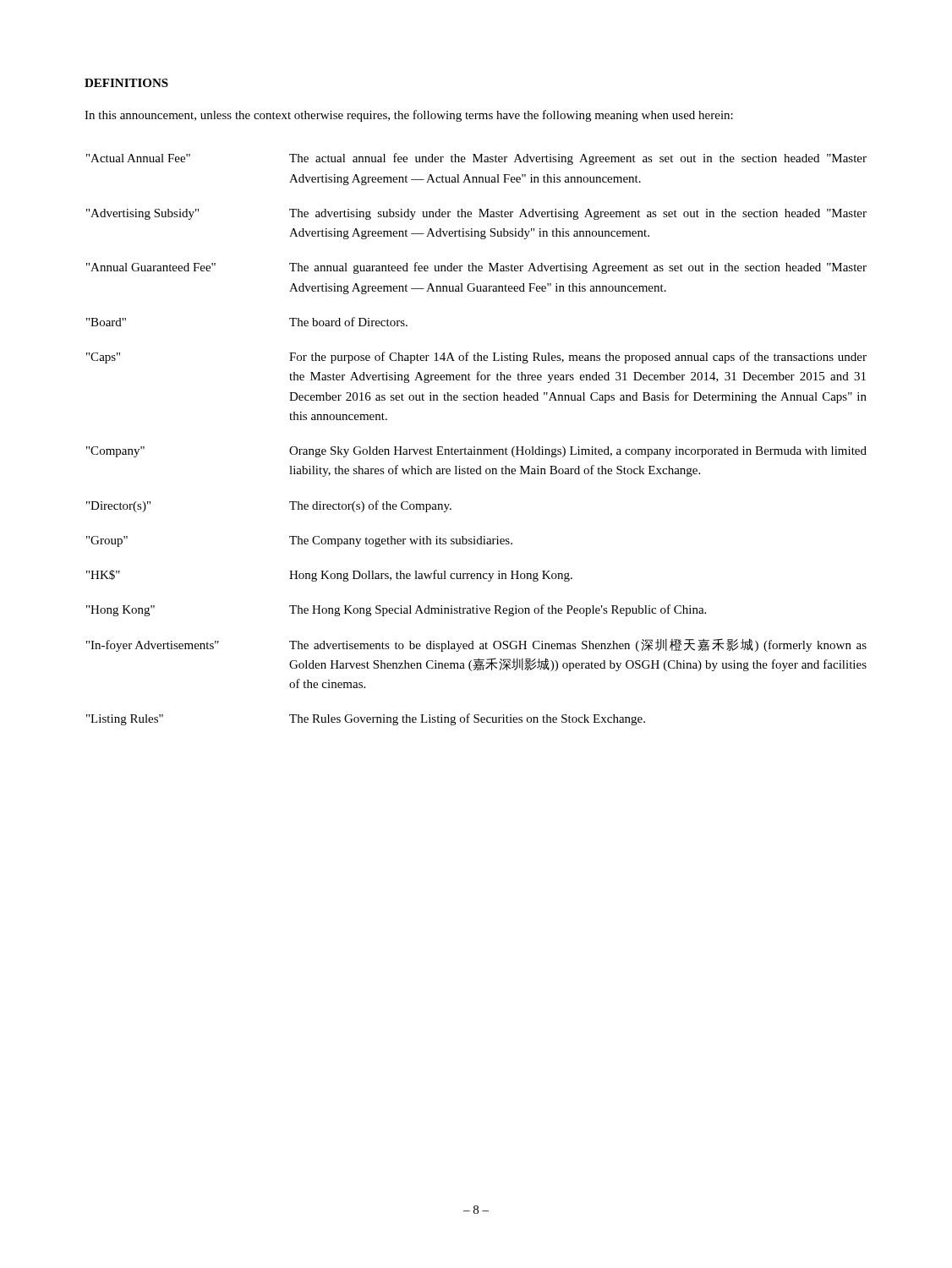
Task: Find the list item that reads ""Company" Orange Sky Golden Harvest Entertainment (Holdings) Limited,"
Action: [x=476, y=469]
